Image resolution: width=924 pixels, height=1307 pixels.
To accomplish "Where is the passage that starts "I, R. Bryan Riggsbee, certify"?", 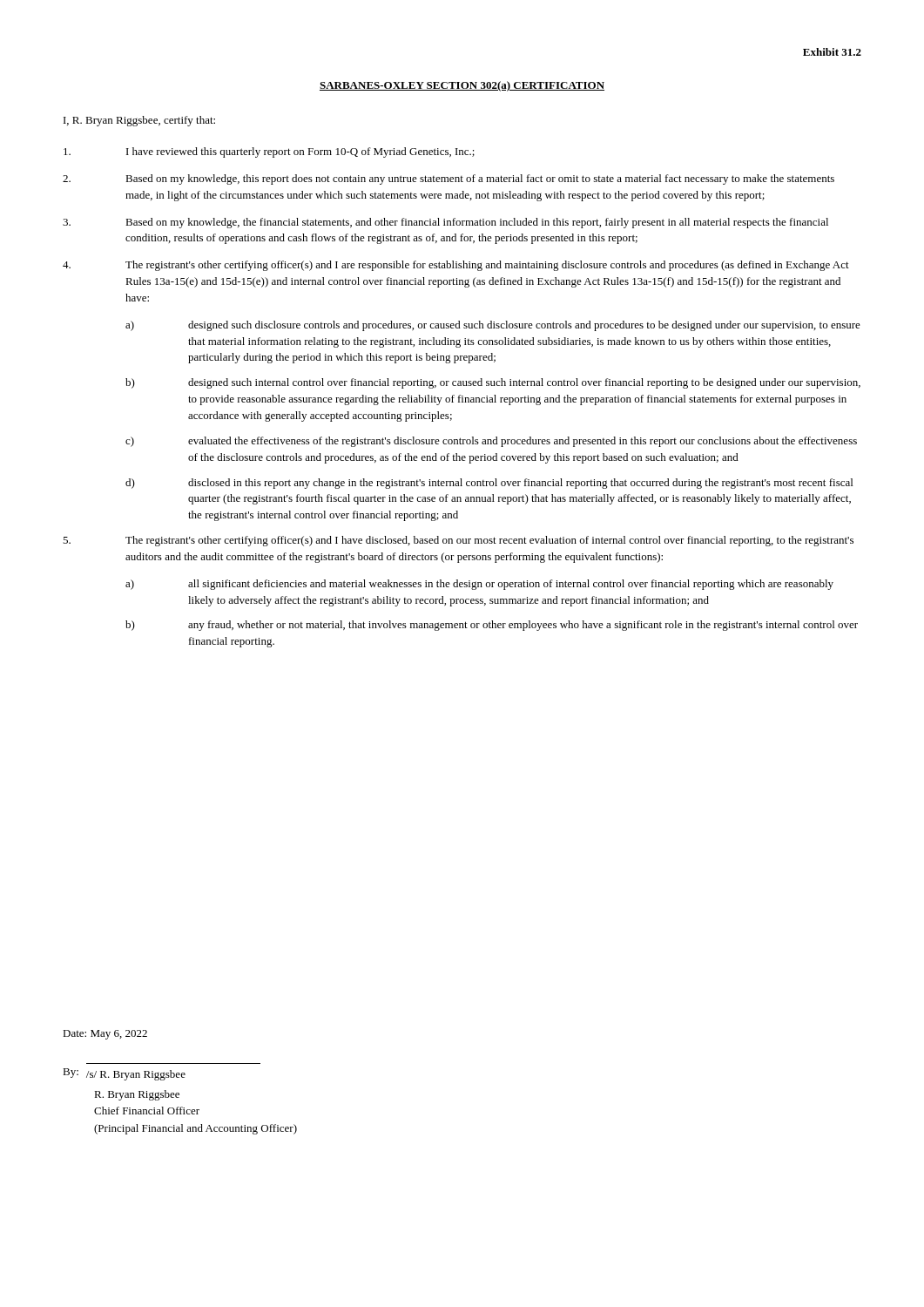I will (139, 120).
